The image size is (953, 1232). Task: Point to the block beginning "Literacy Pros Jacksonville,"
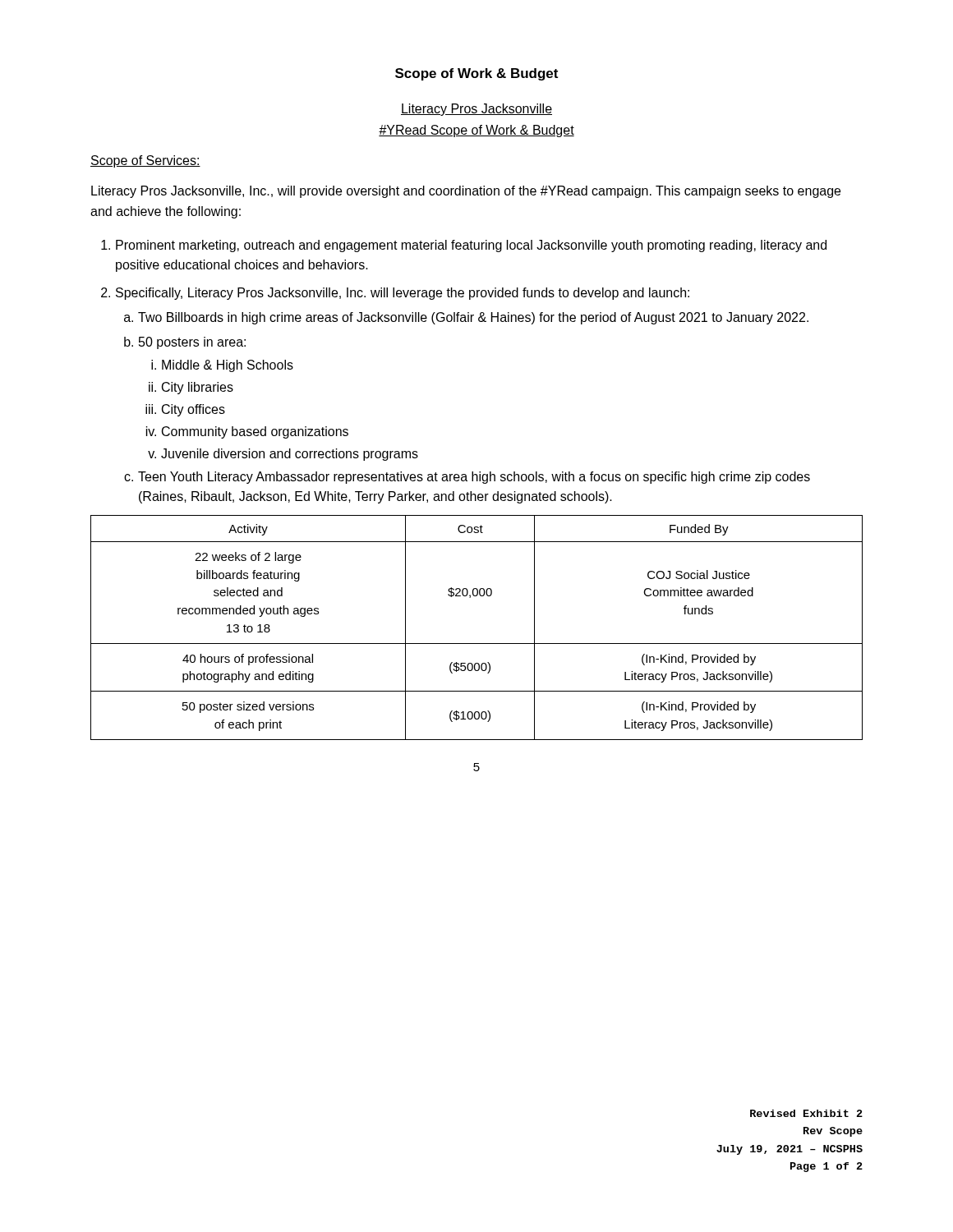(466, 201)
